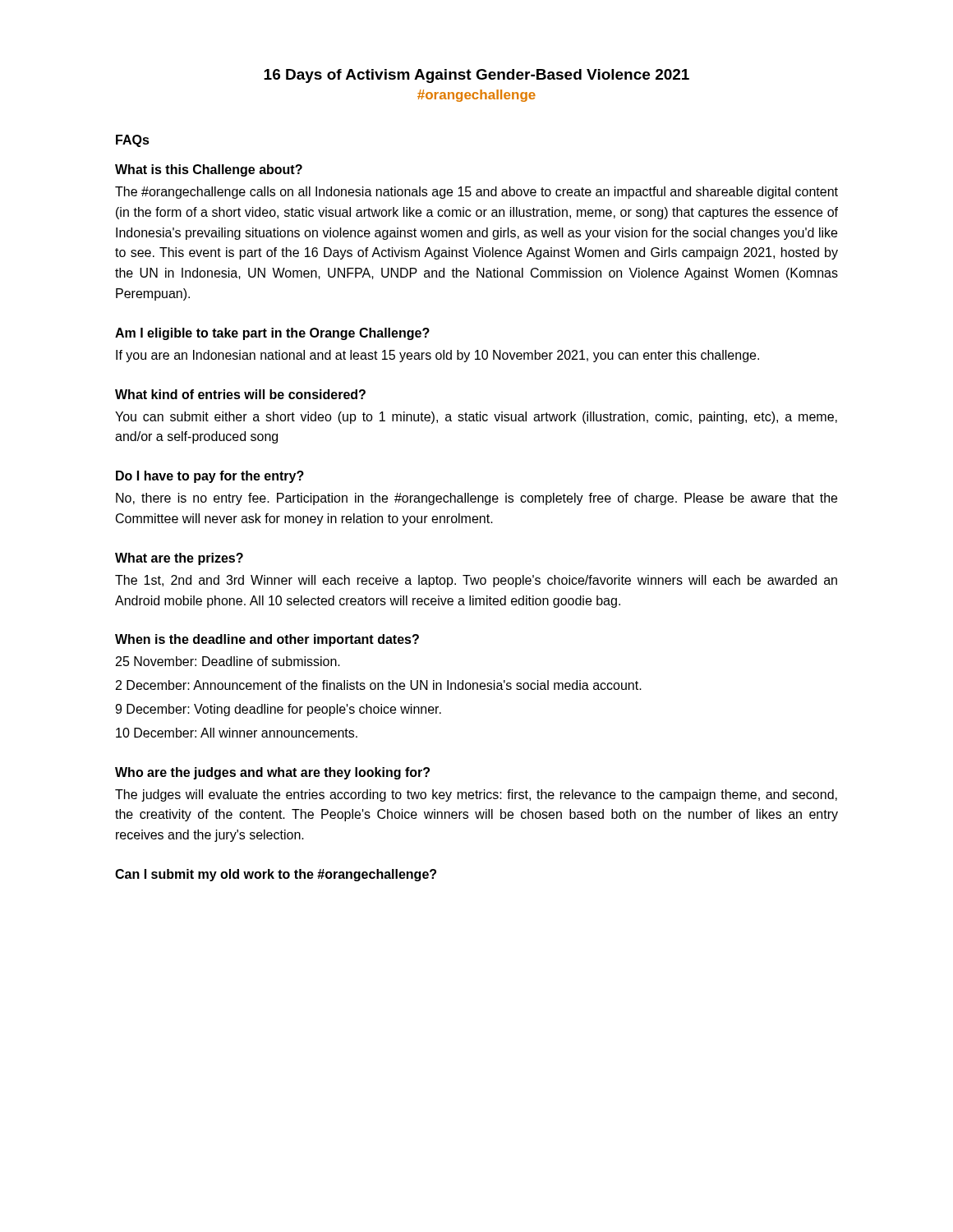Locate the region starting "The judges will"
Image resolution: width=953 pixels, height=1232 pixels.
click(x=476, y=815)
